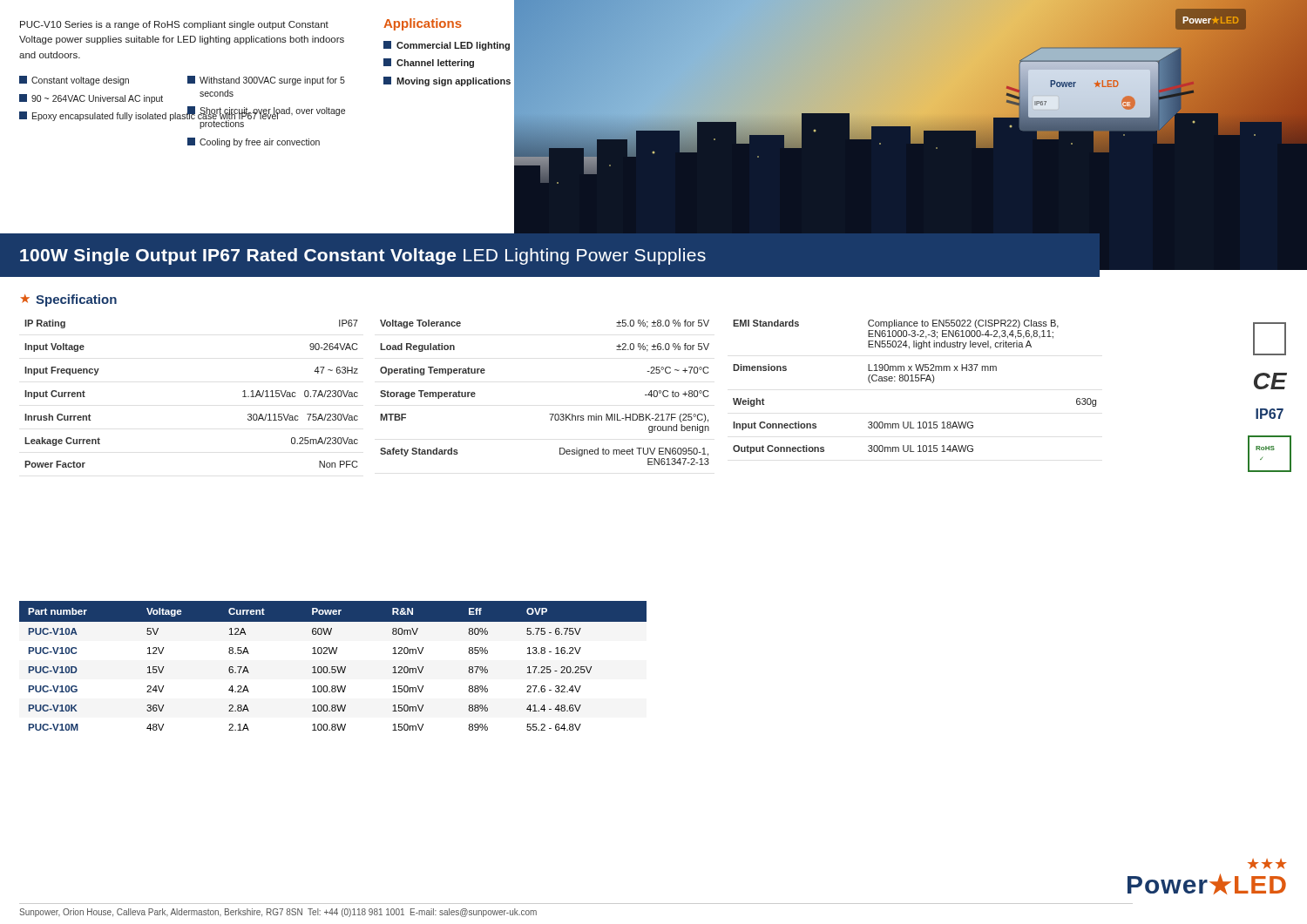Select the table that reads "47 ~ 63Hz"
Screen dimensions: 924x1307
(191, 394)
